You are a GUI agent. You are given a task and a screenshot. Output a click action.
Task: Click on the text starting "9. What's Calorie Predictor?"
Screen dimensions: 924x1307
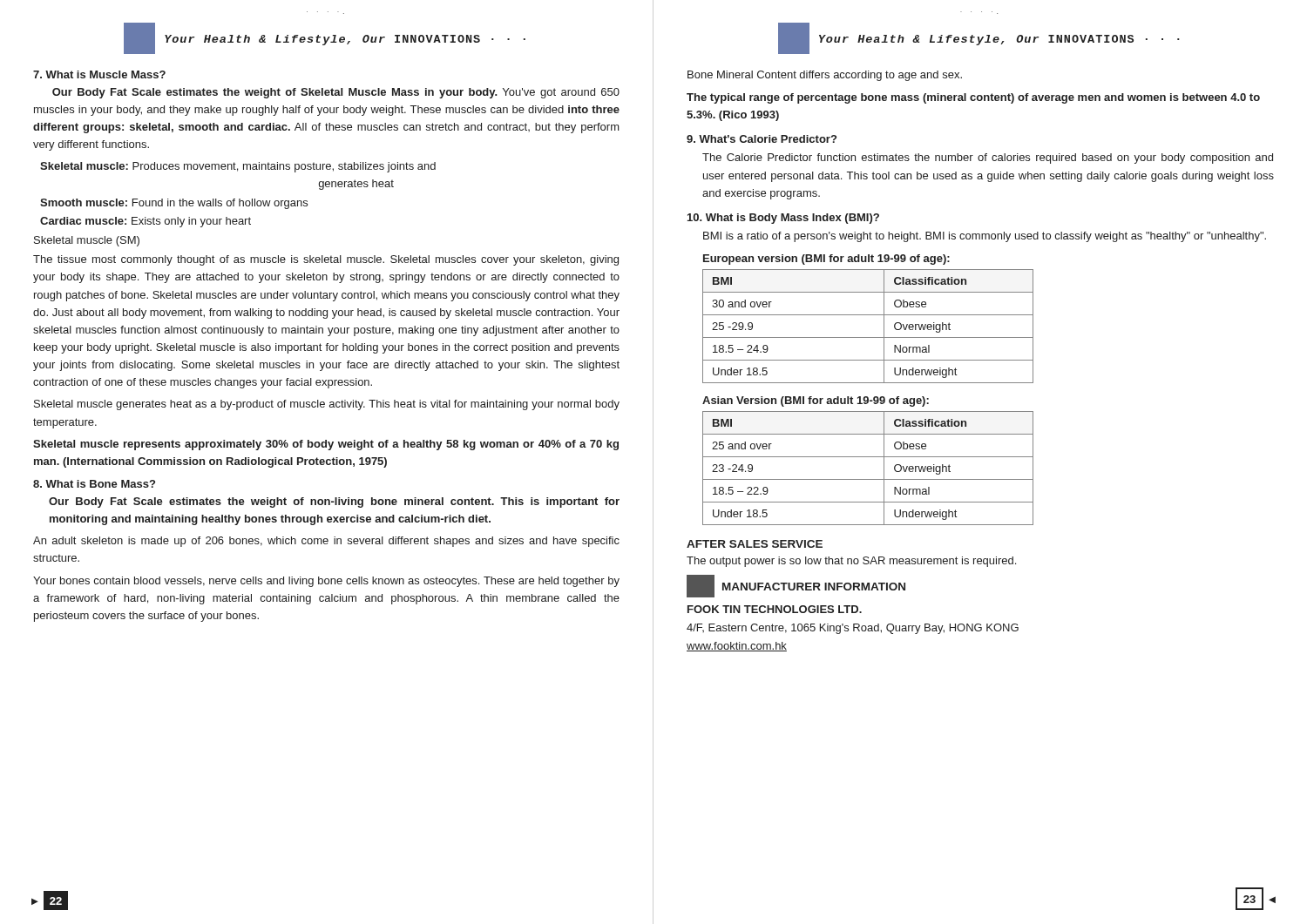762,139
